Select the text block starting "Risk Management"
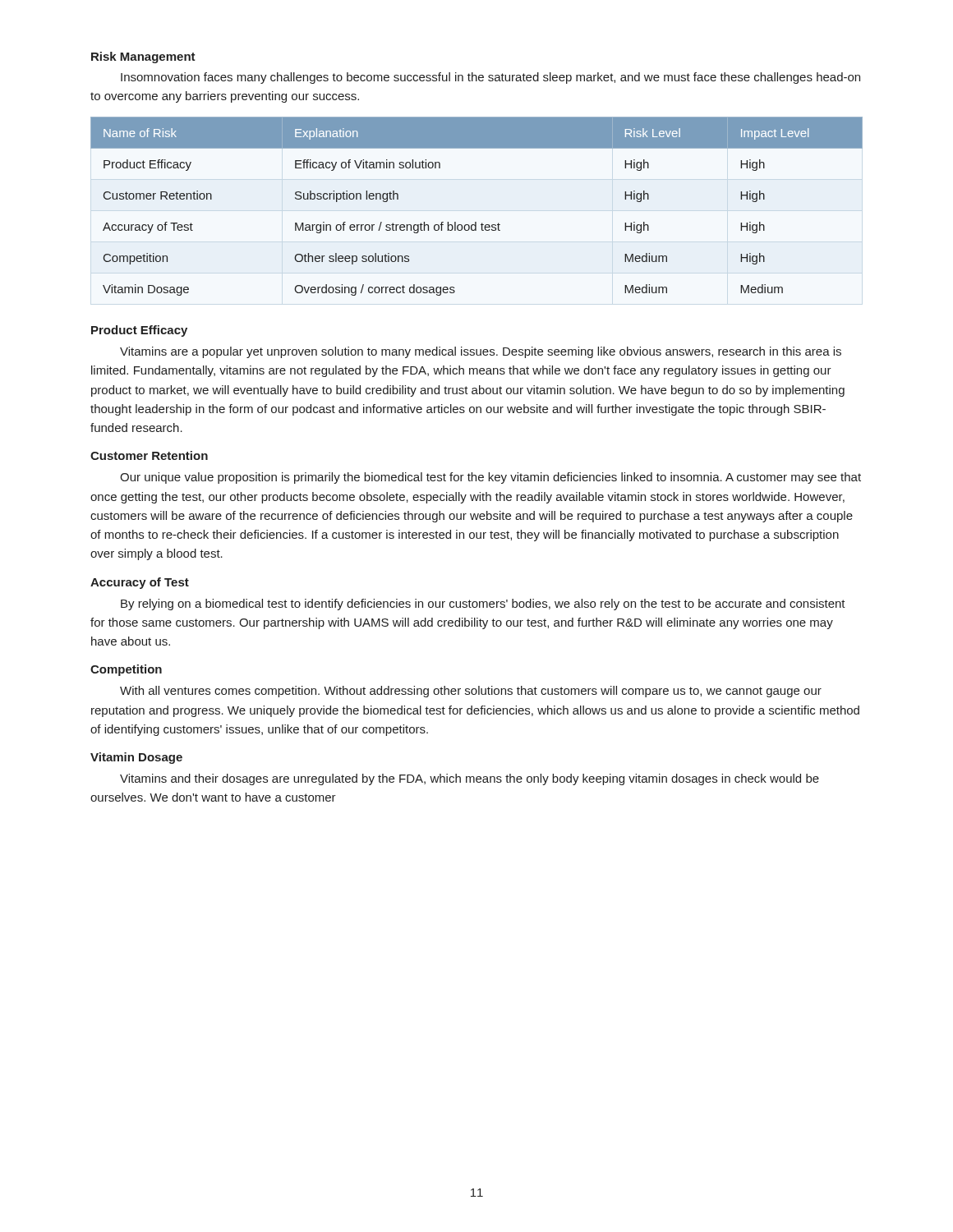Viewport: 953px width, 1232px height. (143, 56)
